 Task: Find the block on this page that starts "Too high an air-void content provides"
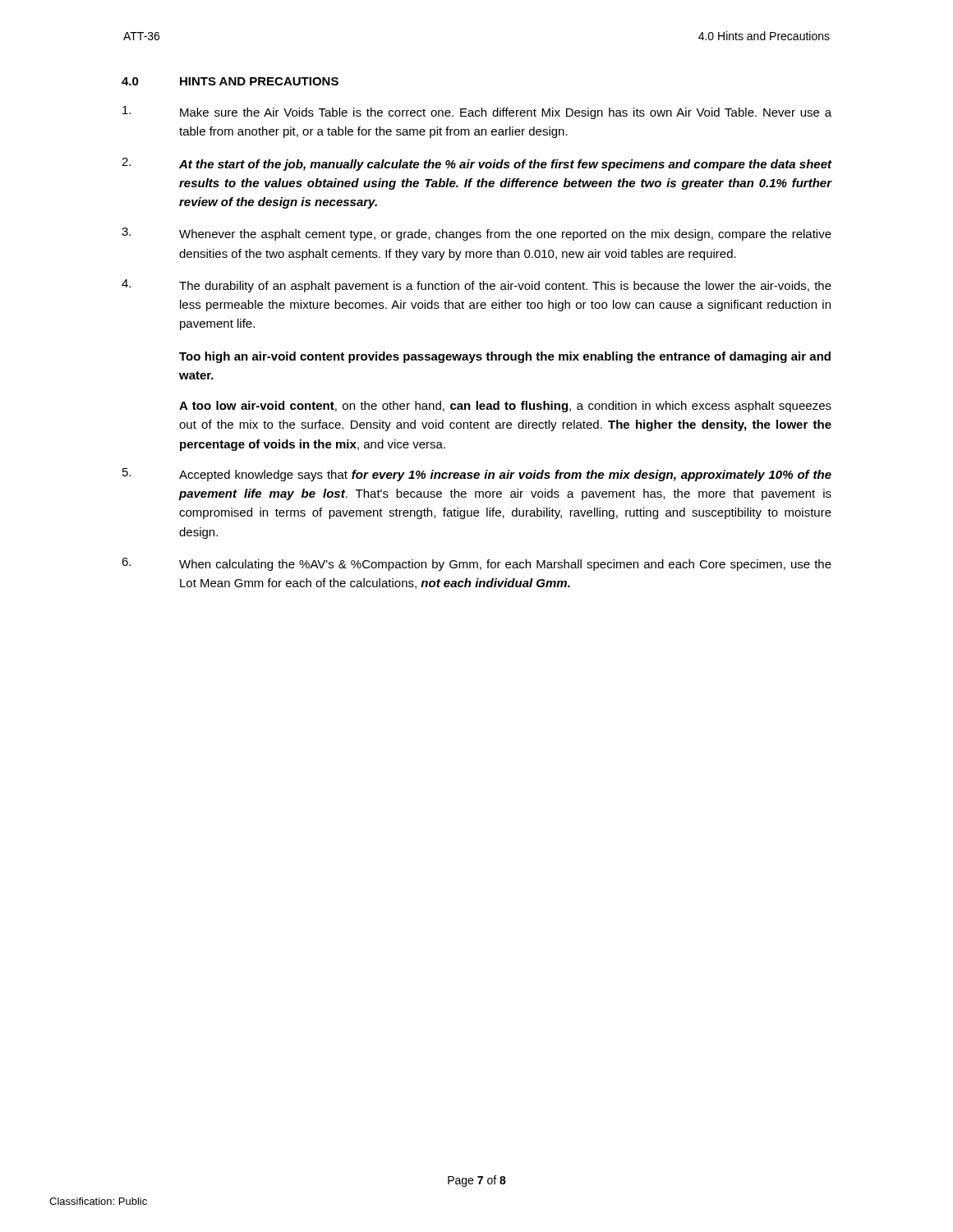tap(505, 365)
